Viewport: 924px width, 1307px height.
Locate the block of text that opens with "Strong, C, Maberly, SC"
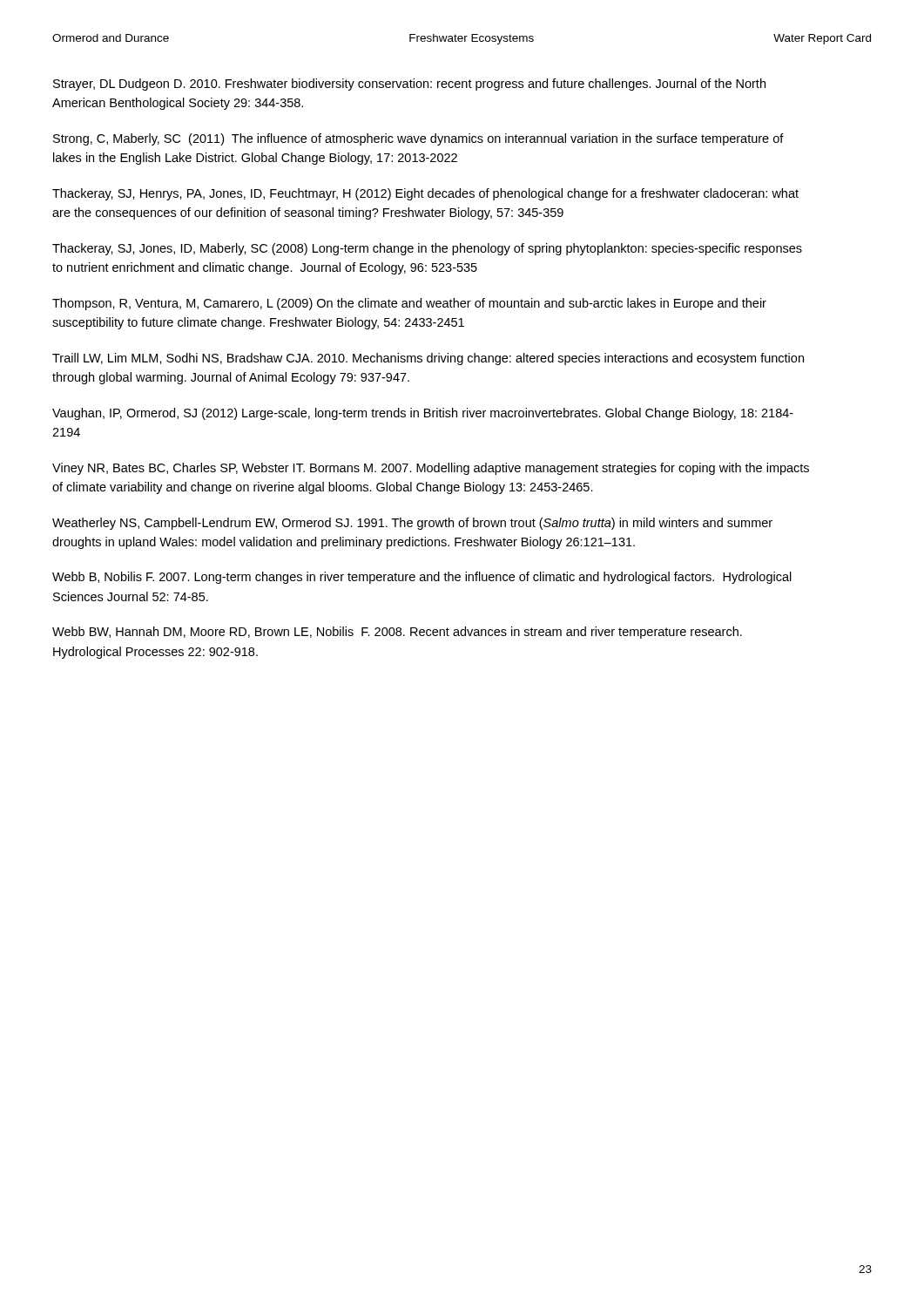tap(418, 148)
